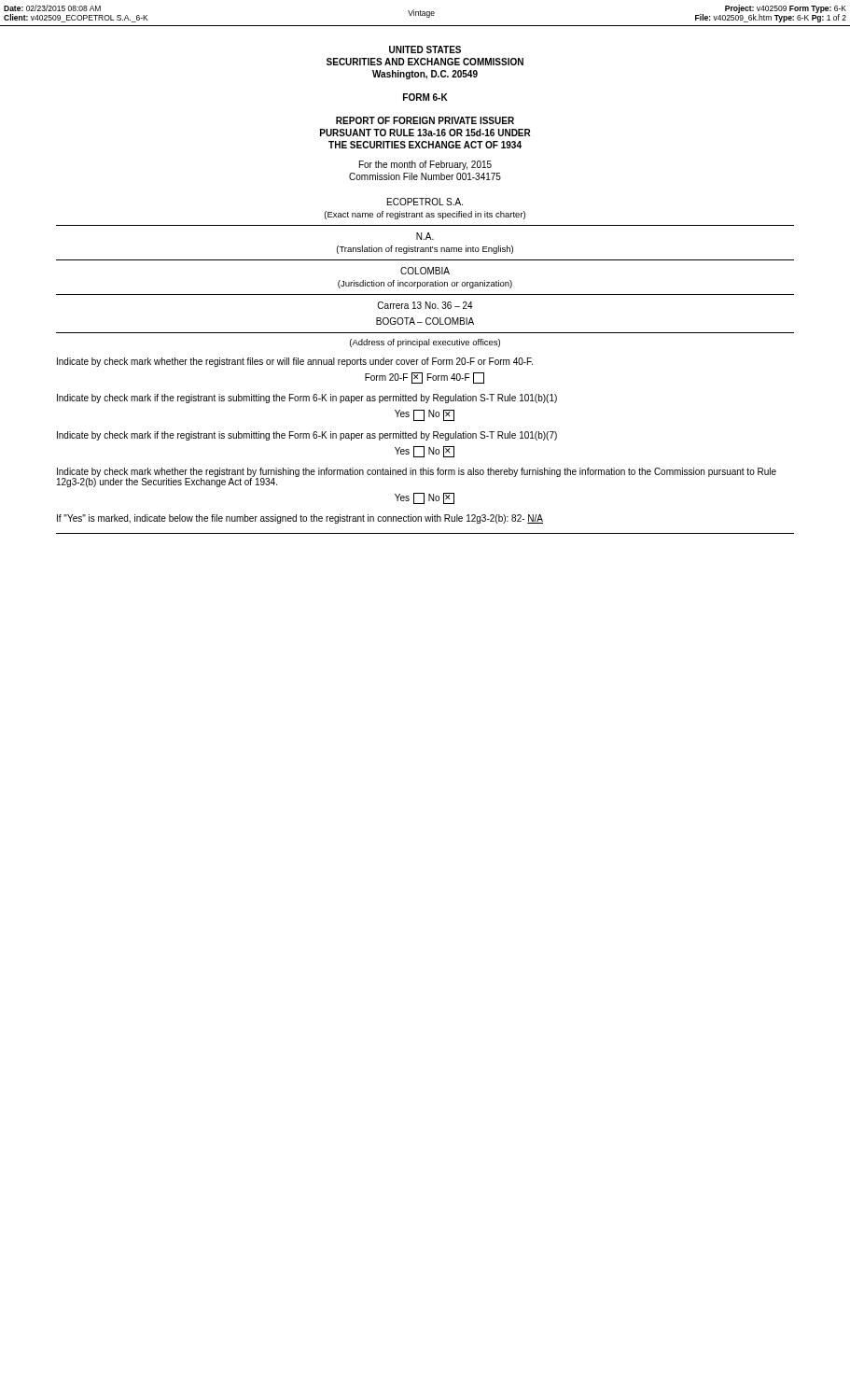Find the text block that says "Carrera 13 No. 36 –"
850x1400 pixels.
click(425, 314)
